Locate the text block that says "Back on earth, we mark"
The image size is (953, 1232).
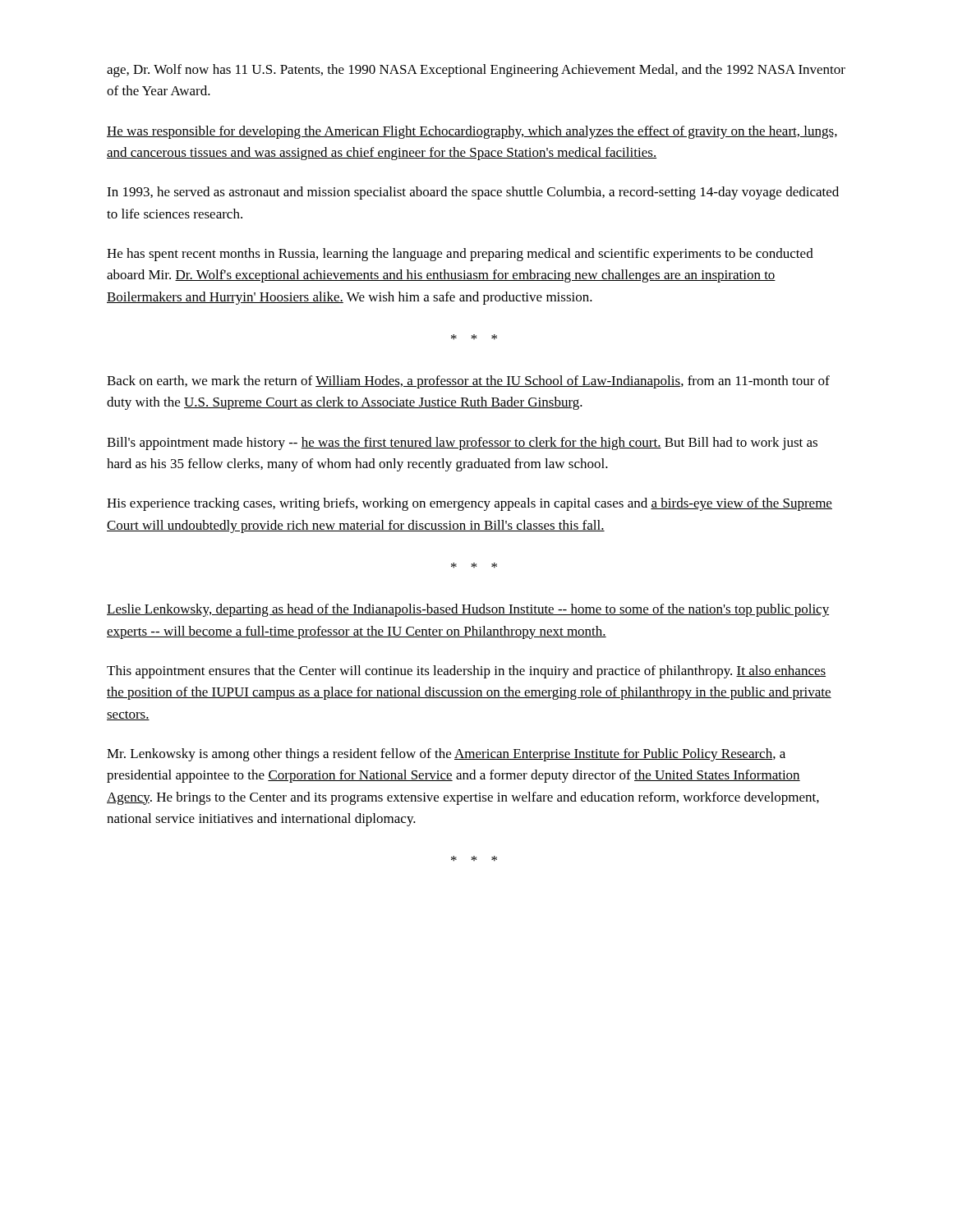coord(468,392)
